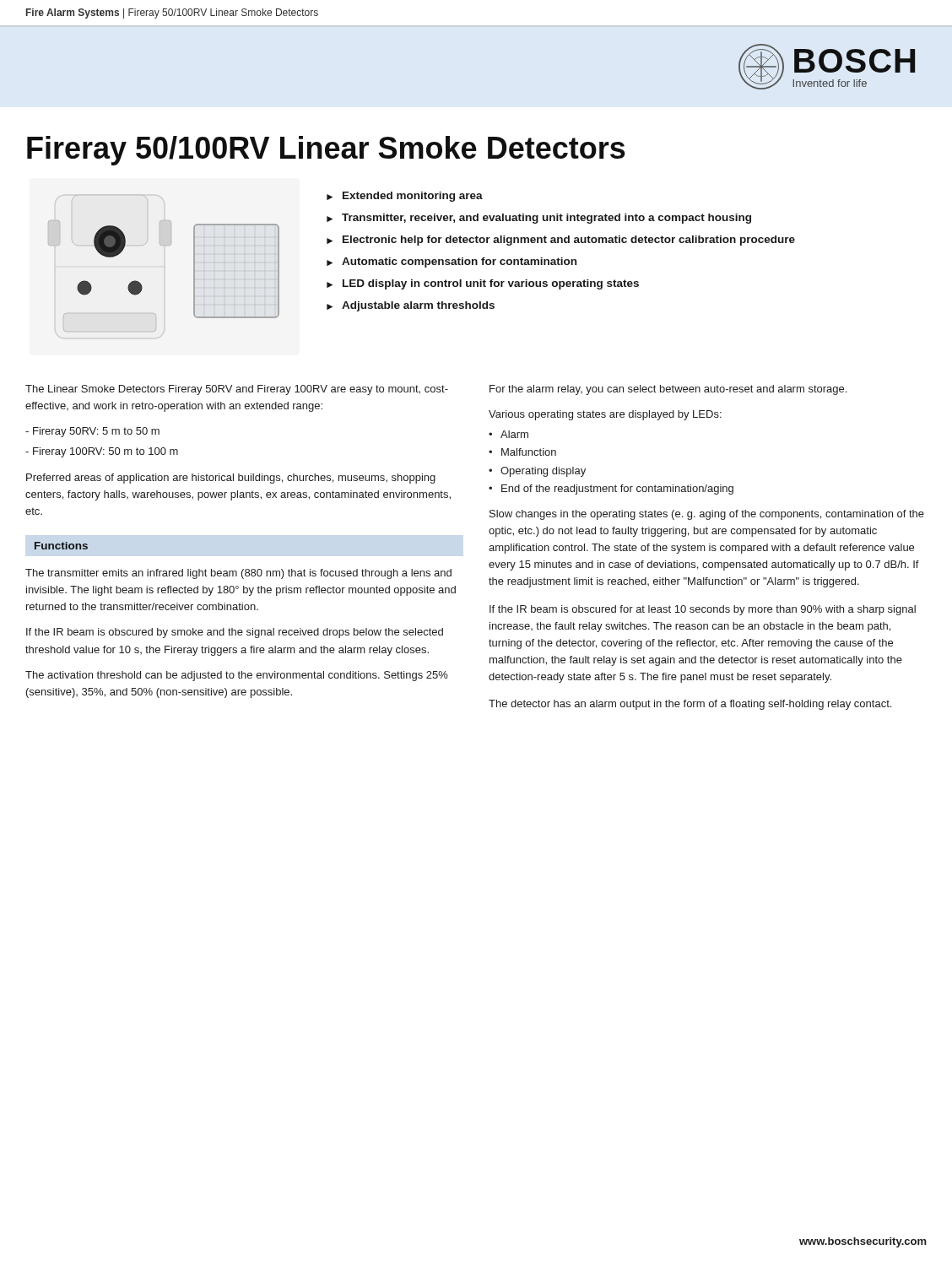Locate the passage starting "The detector has an alarm output"

pyautogui.click(x=691, y=704)
